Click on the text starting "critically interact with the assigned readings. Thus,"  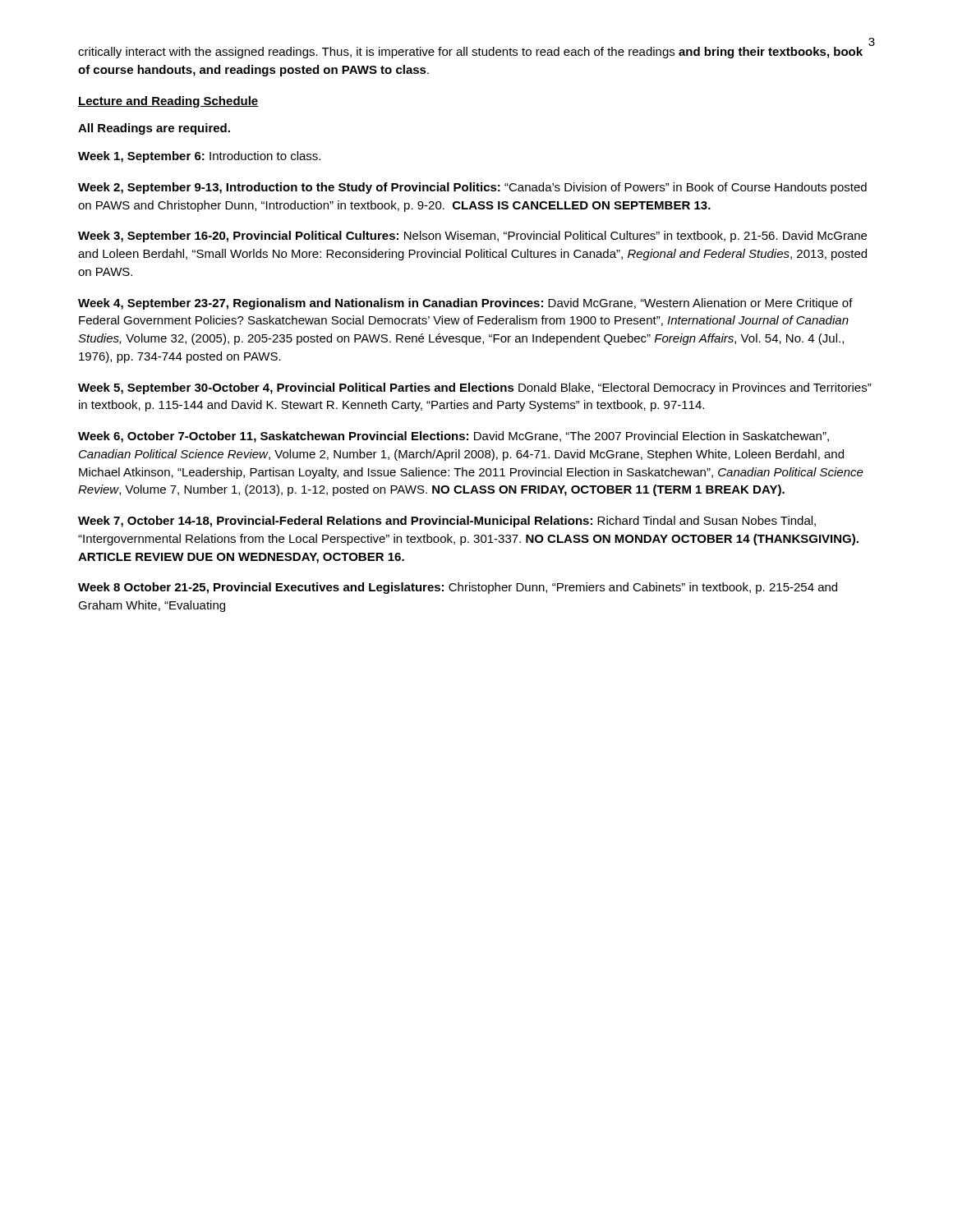[470, 60]
